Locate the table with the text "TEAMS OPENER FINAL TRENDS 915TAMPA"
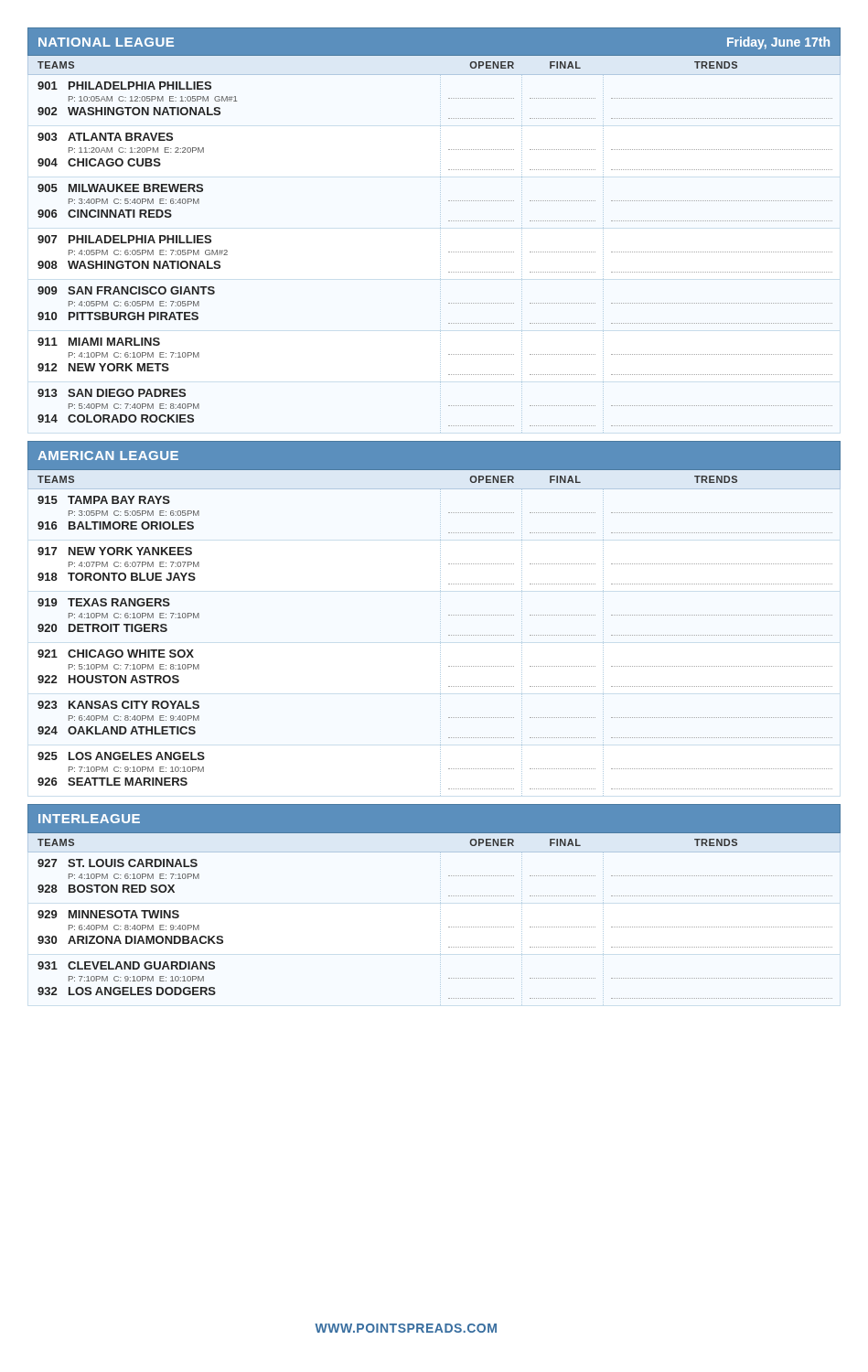This screenshot has width=868, height=1372. pyautogui.click(x=434, y=633)
